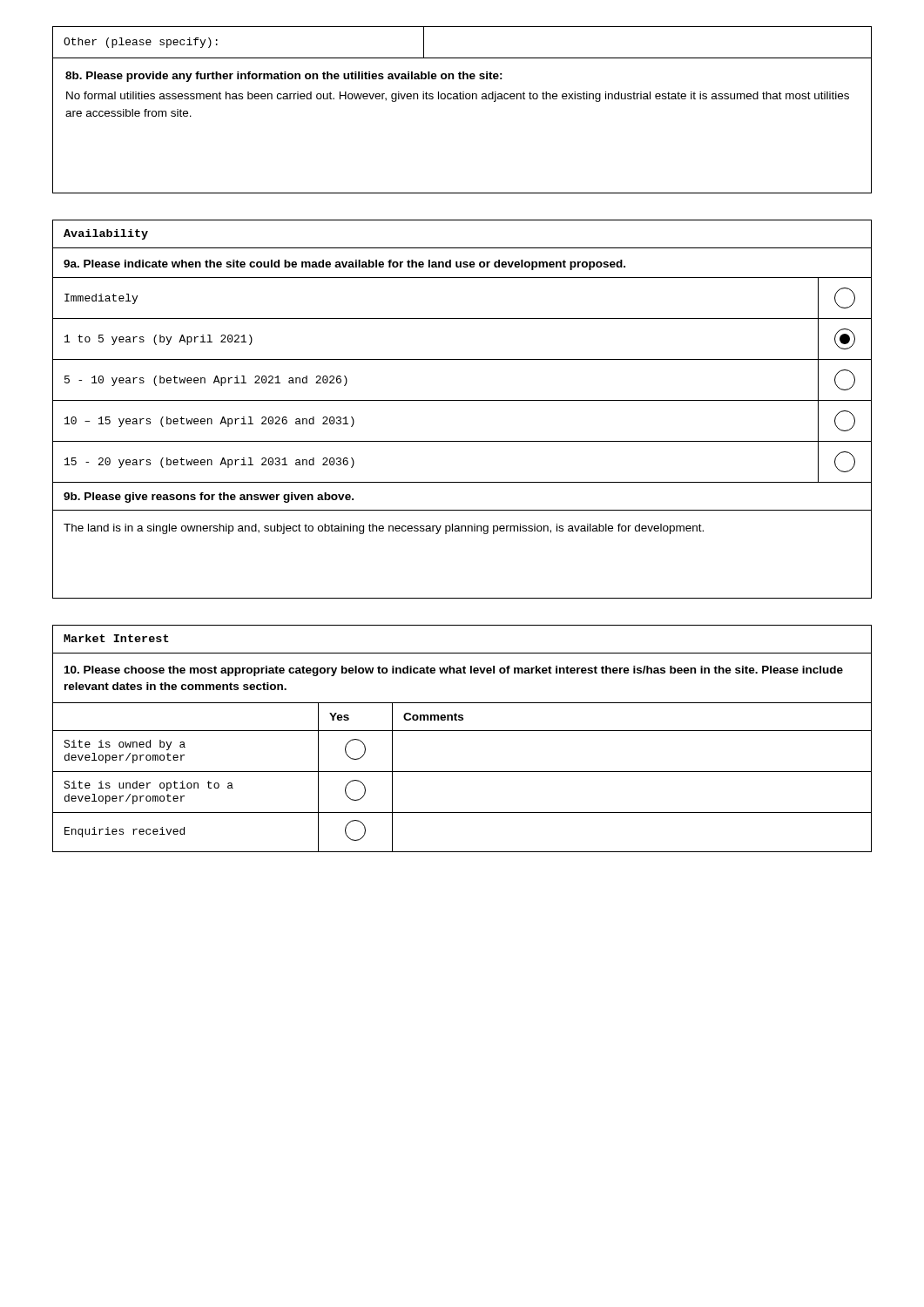Select the table that reads "Availability 9a. Please"
The width and height of the screenshot is (924, 1307).
coord(462,409)
